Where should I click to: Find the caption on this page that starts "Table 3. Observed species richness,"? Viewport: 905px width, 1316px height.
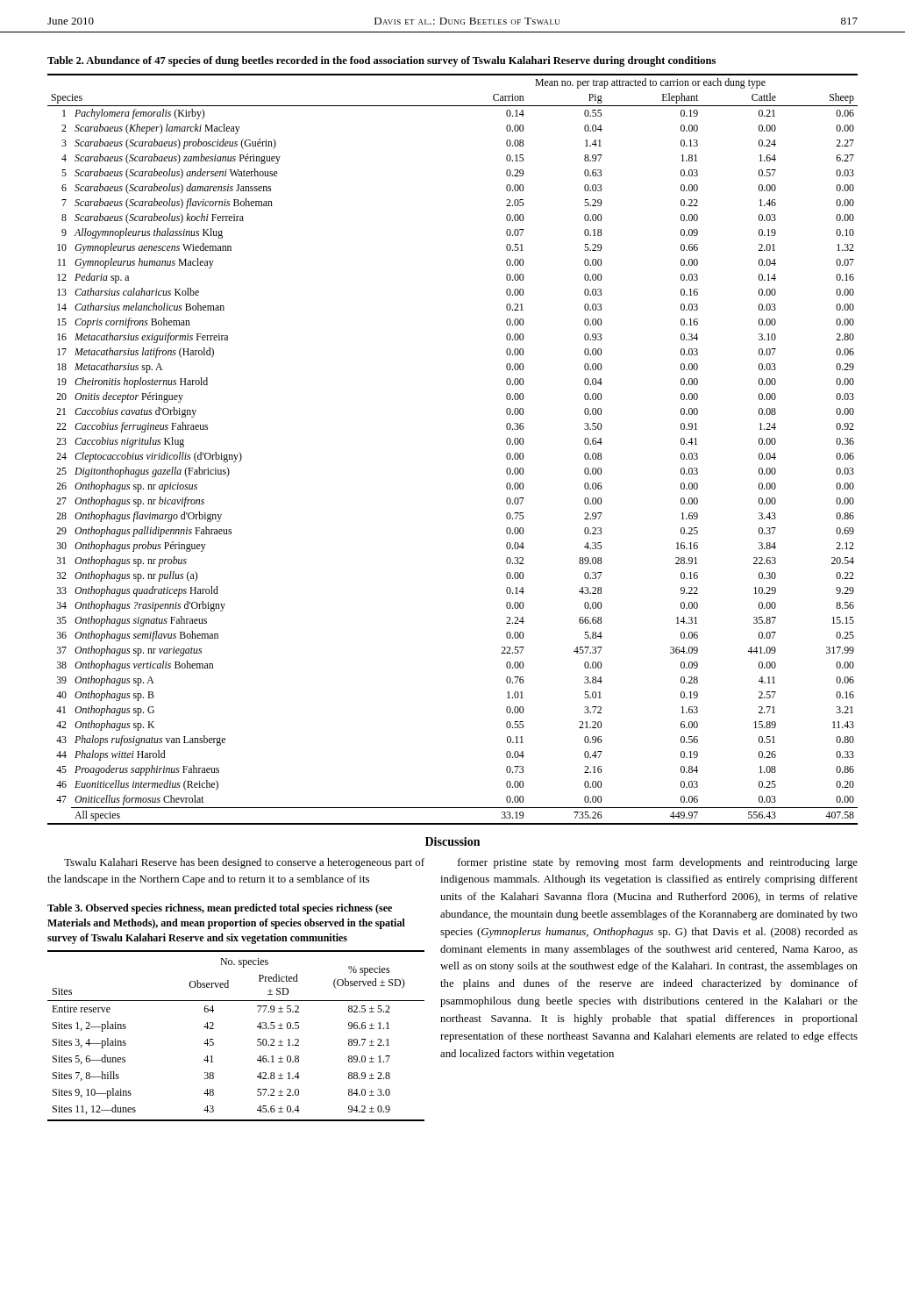click(226, 923)
